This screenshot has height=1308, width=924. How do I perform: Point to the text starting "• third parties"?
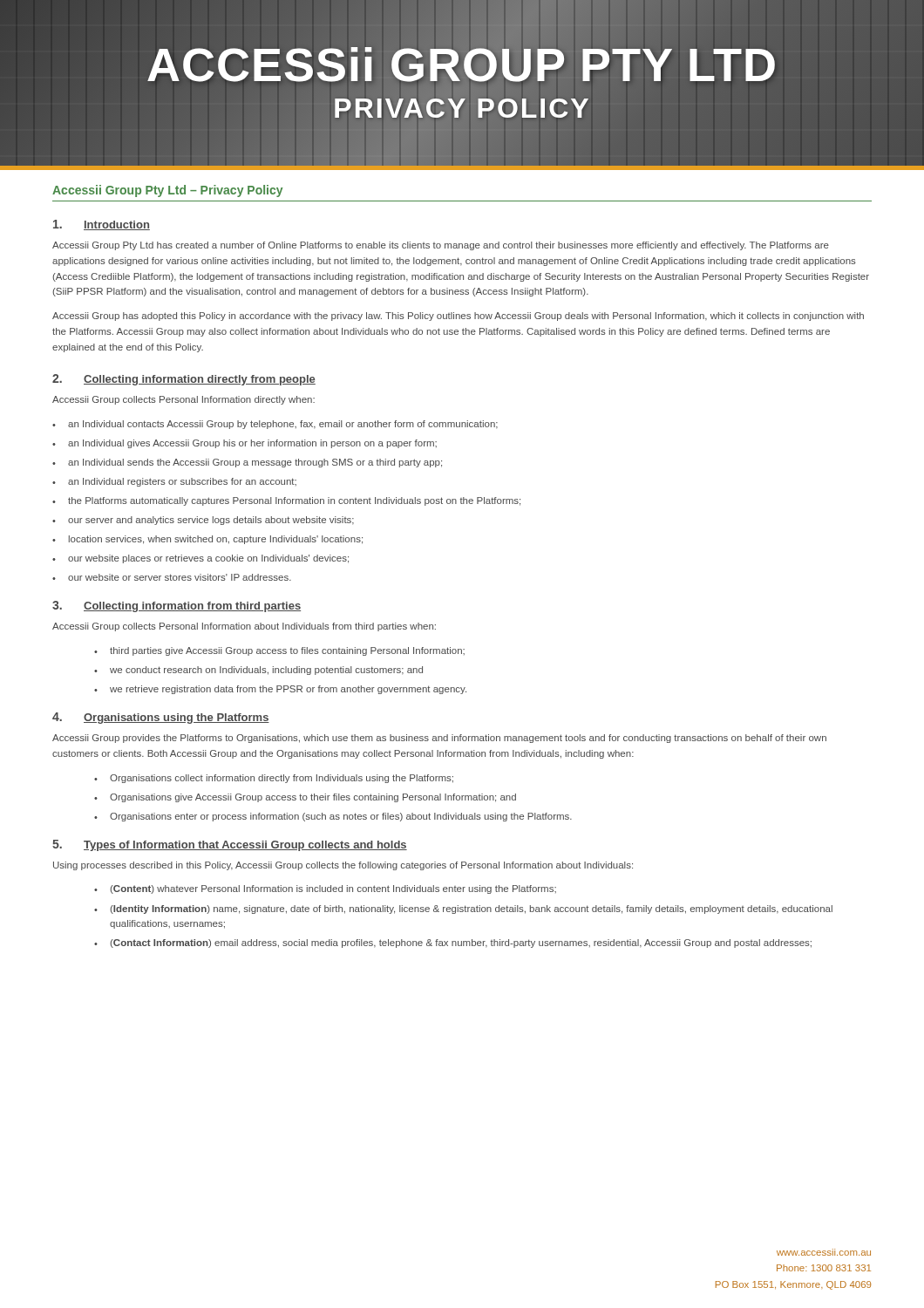280,651
